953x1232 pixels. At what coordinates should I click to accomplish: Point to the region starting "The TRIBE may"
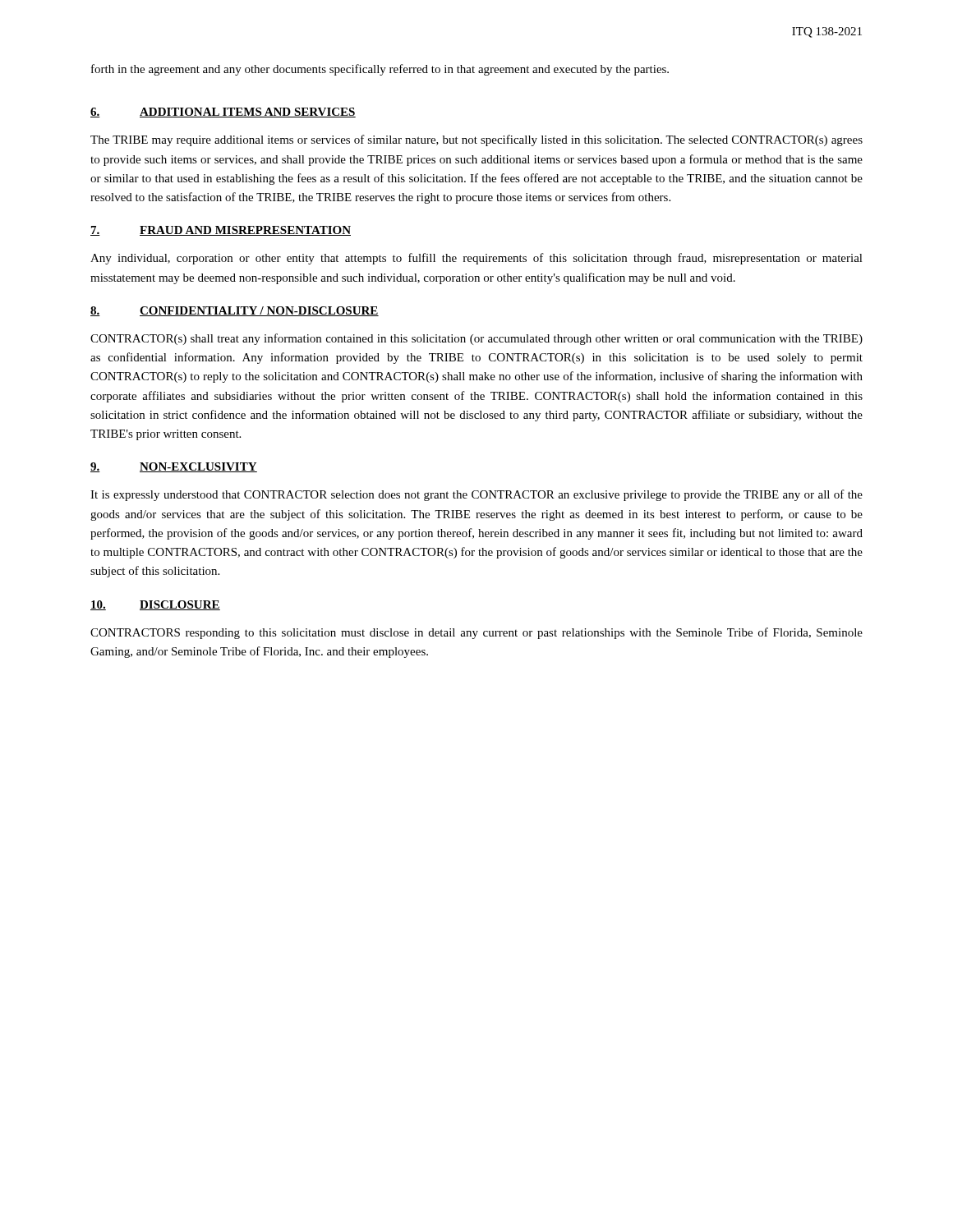[476, 168]
